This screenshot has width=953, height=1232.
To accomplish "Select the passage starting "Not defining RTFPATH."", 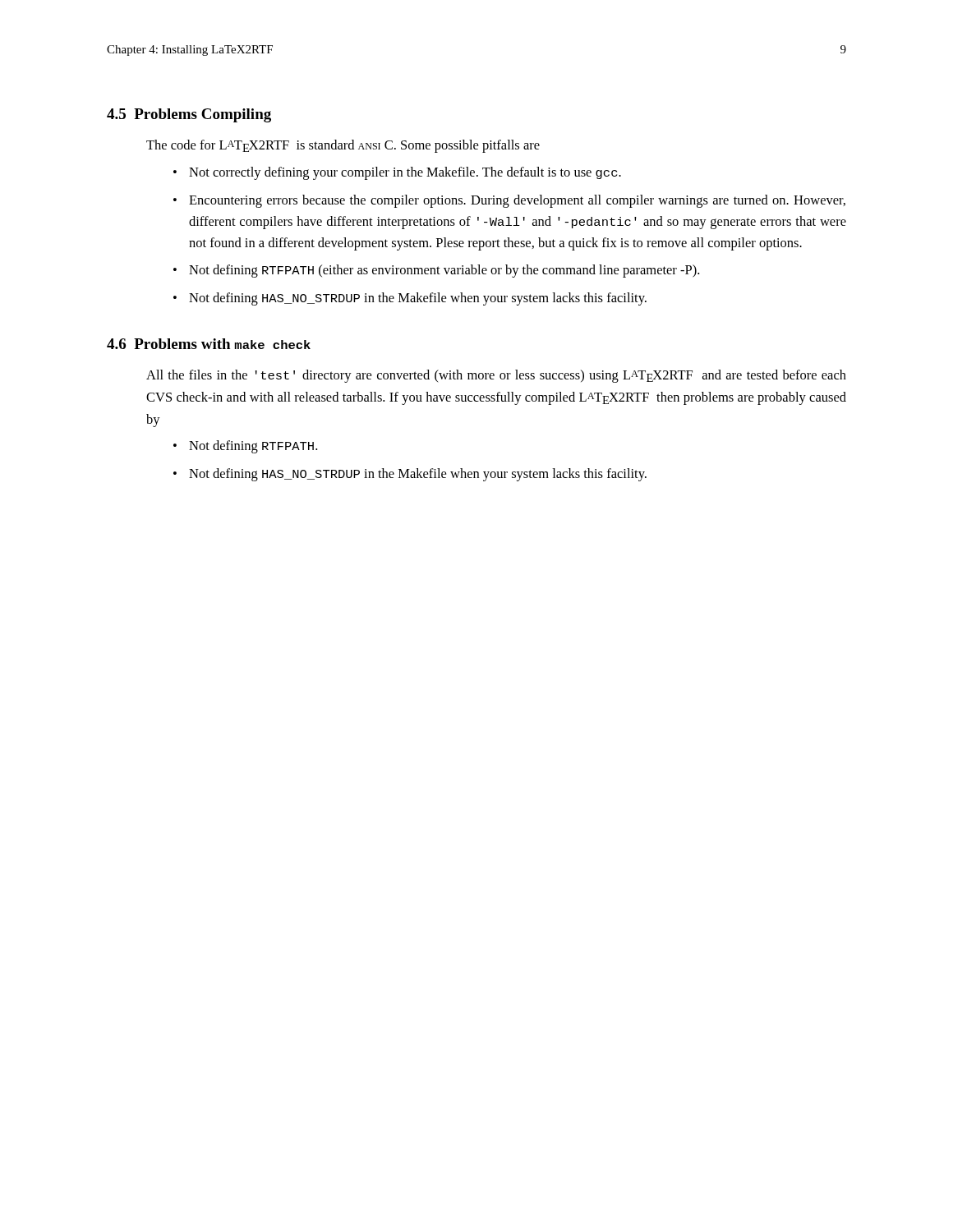I will [254, 446].
